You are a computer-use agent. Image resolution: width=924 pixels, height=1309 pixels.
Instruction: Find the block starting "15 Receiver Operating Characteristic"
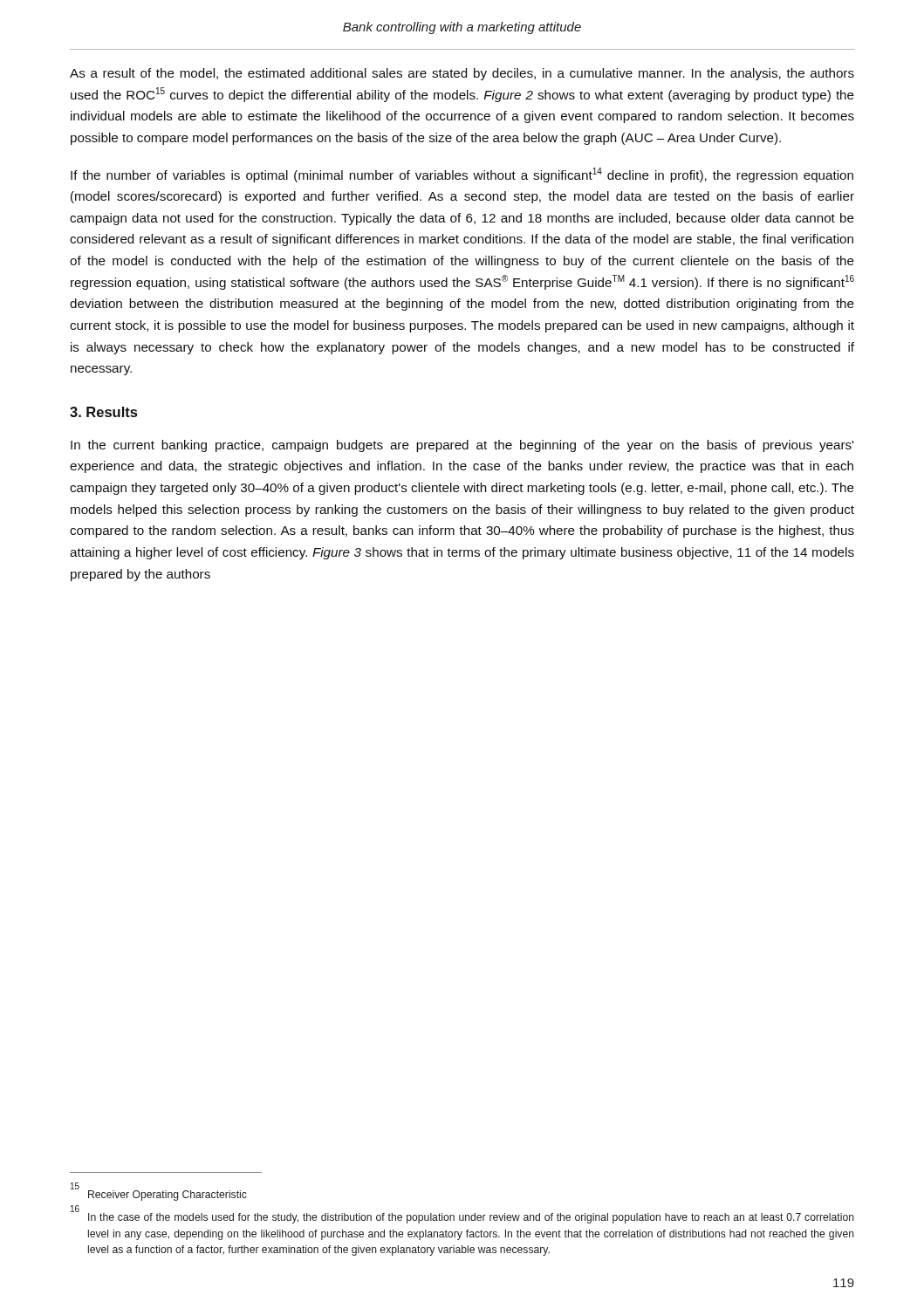[x=159, y=1193]
